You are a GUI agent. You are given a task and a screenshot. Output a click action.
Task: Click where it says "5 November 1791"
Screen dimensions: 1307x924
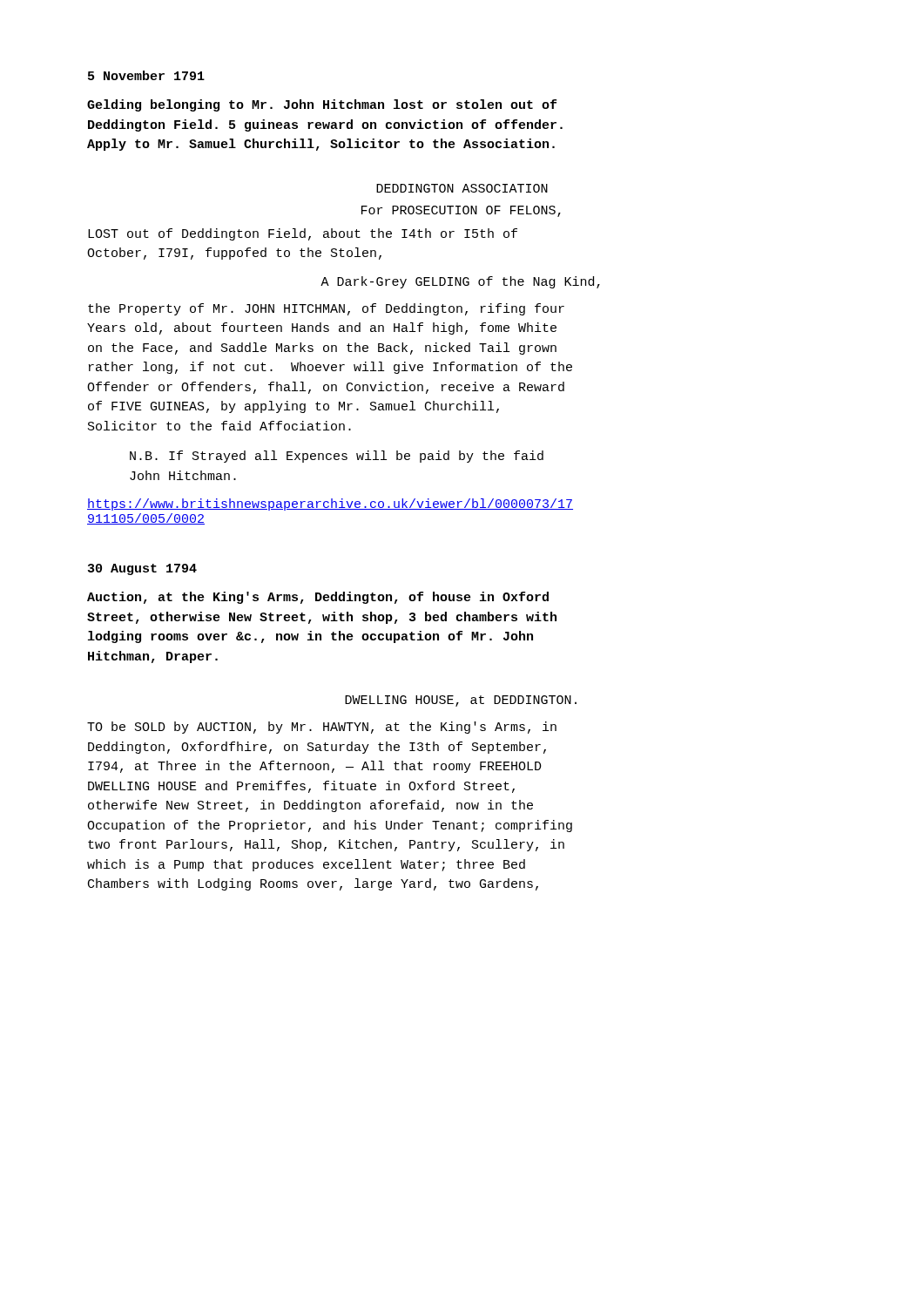pos(146,77)
